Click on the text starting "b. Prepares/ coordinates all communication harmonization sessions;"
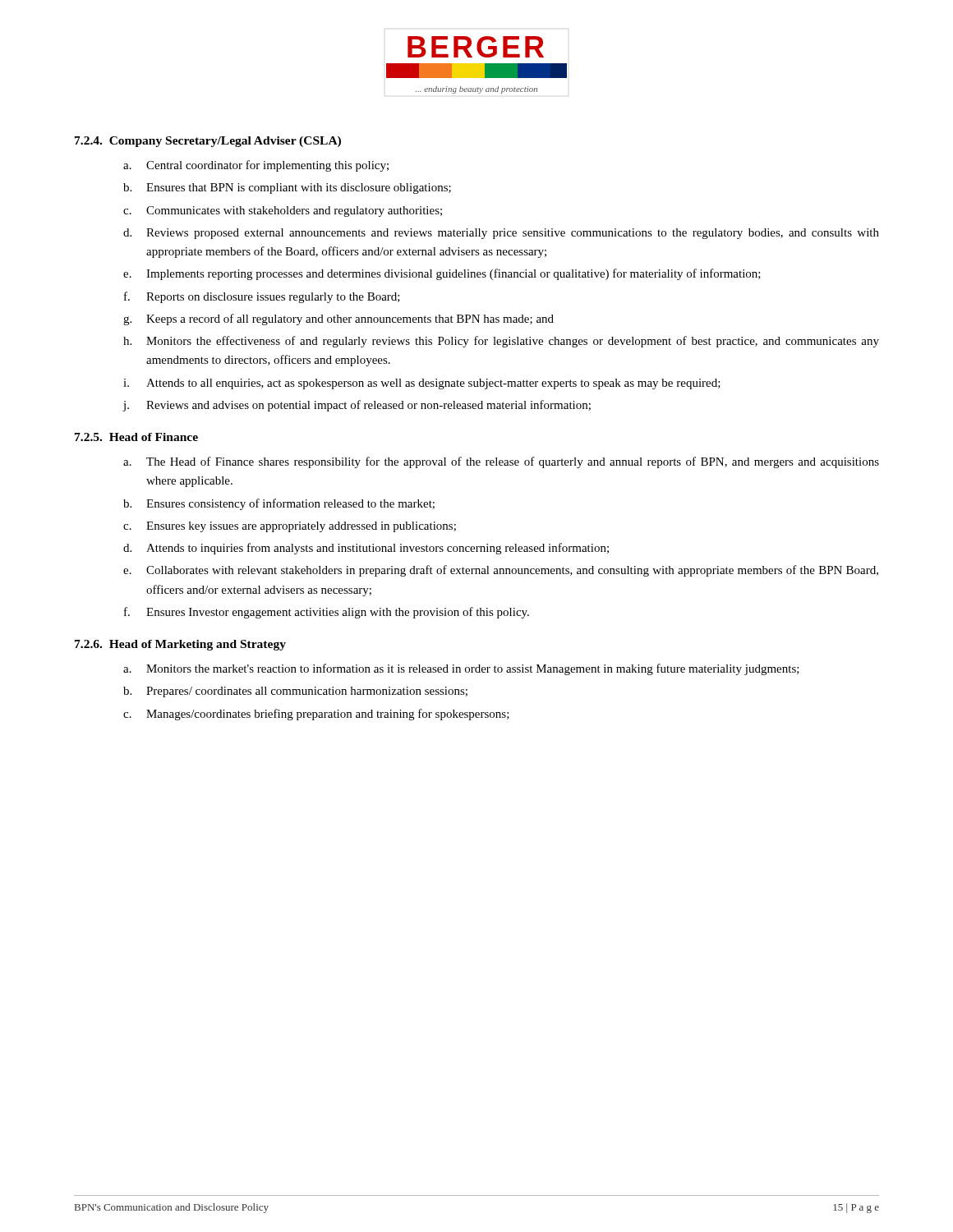The width and height of the screenshot is (953, 1232). 295,692
